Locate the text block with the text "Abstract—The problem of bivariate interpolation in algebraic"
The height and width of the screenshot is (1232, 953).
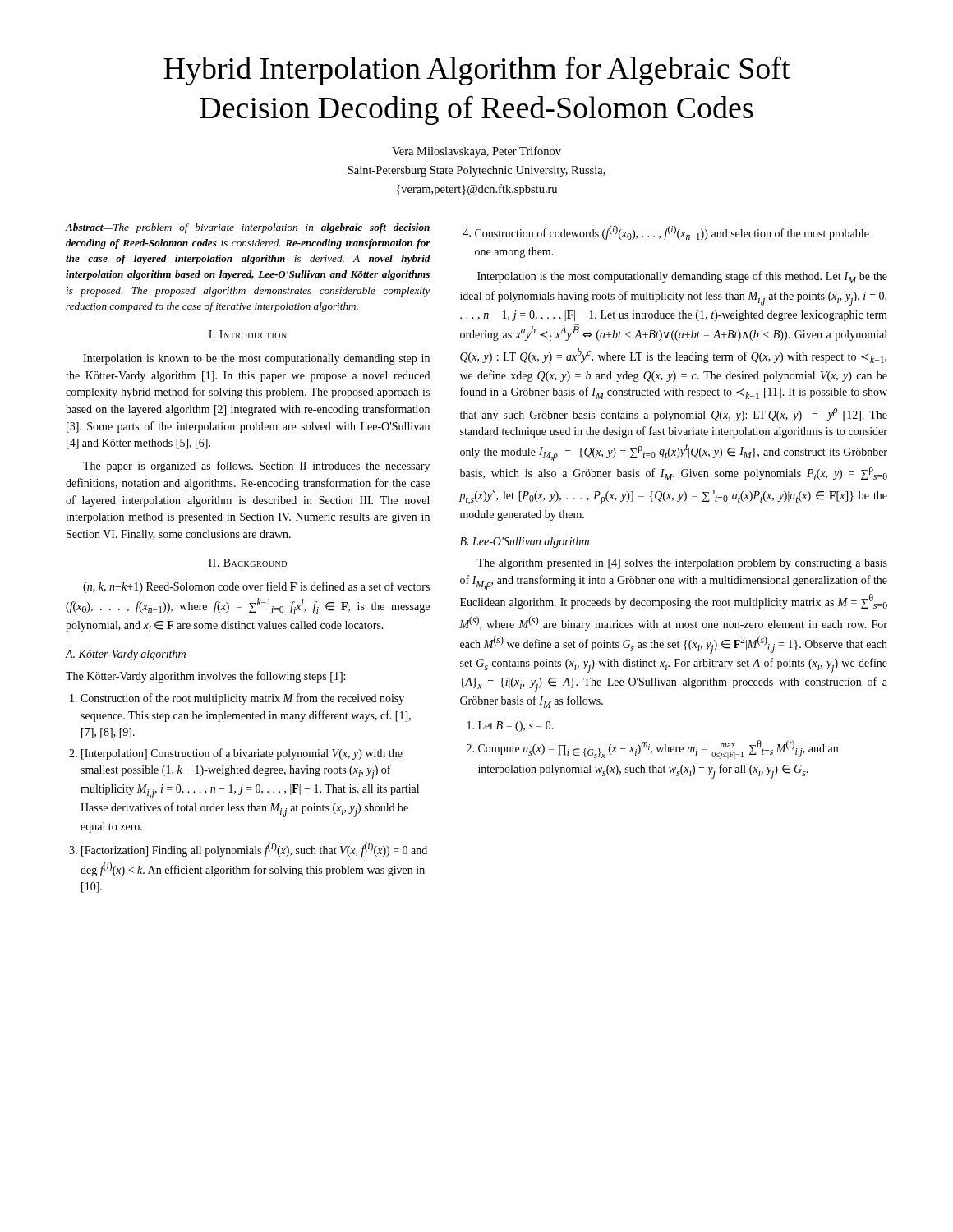(x=248, y=266)
